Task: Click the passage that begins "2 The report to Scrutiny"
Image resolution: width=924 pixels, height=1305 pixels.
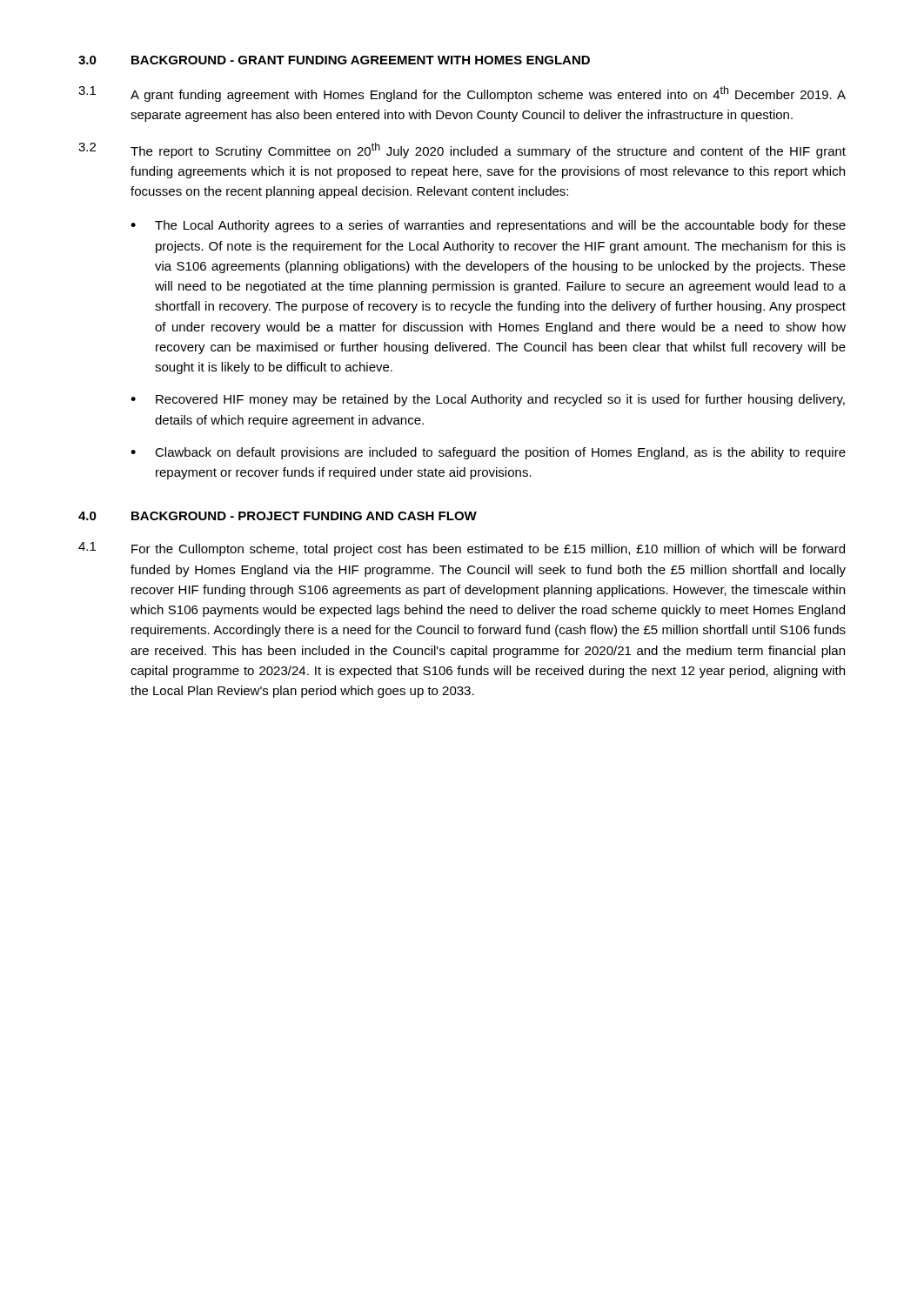Action: coord(462,170)
